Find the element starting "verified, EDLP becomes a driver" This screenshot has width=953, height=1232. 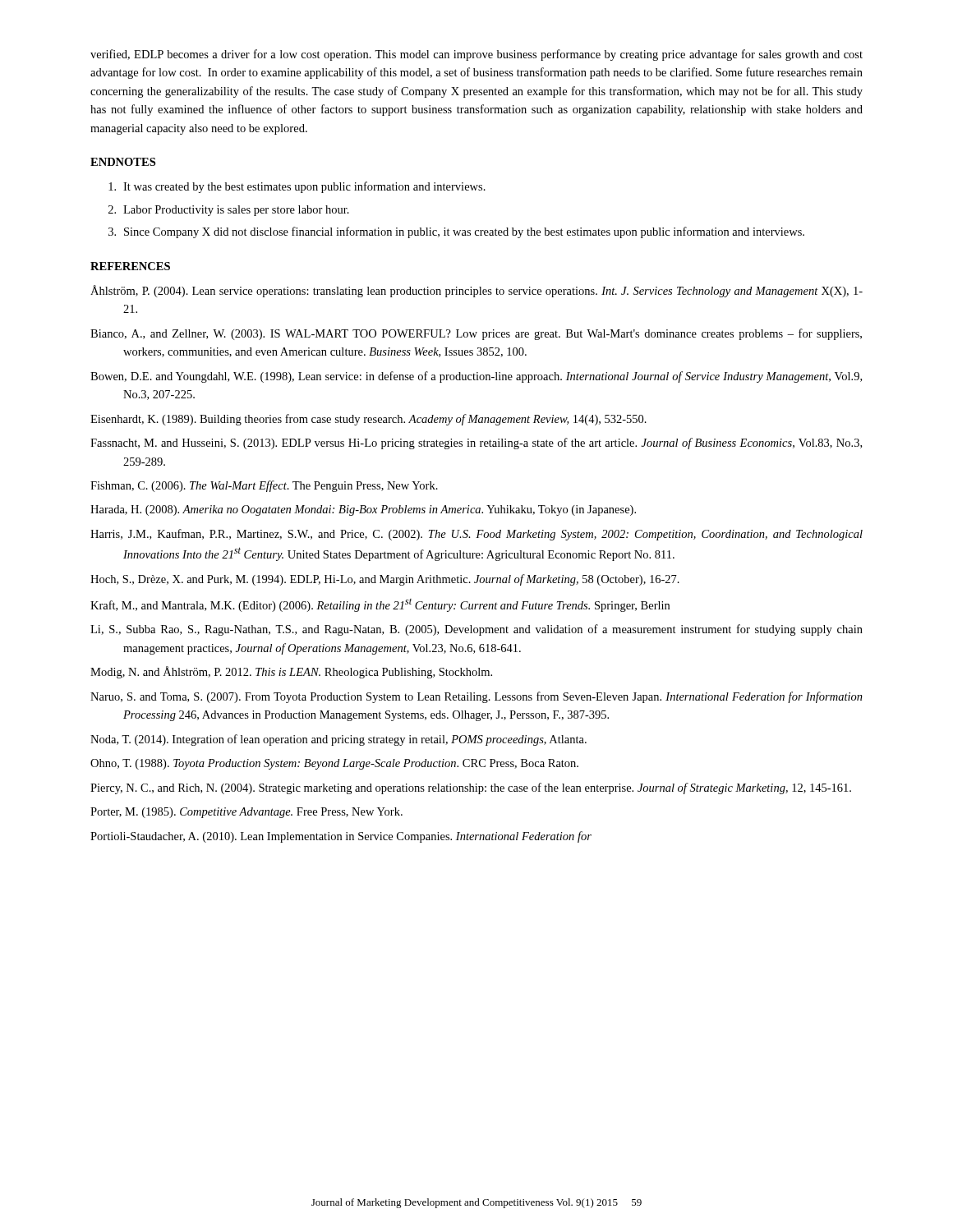[476, 91]
